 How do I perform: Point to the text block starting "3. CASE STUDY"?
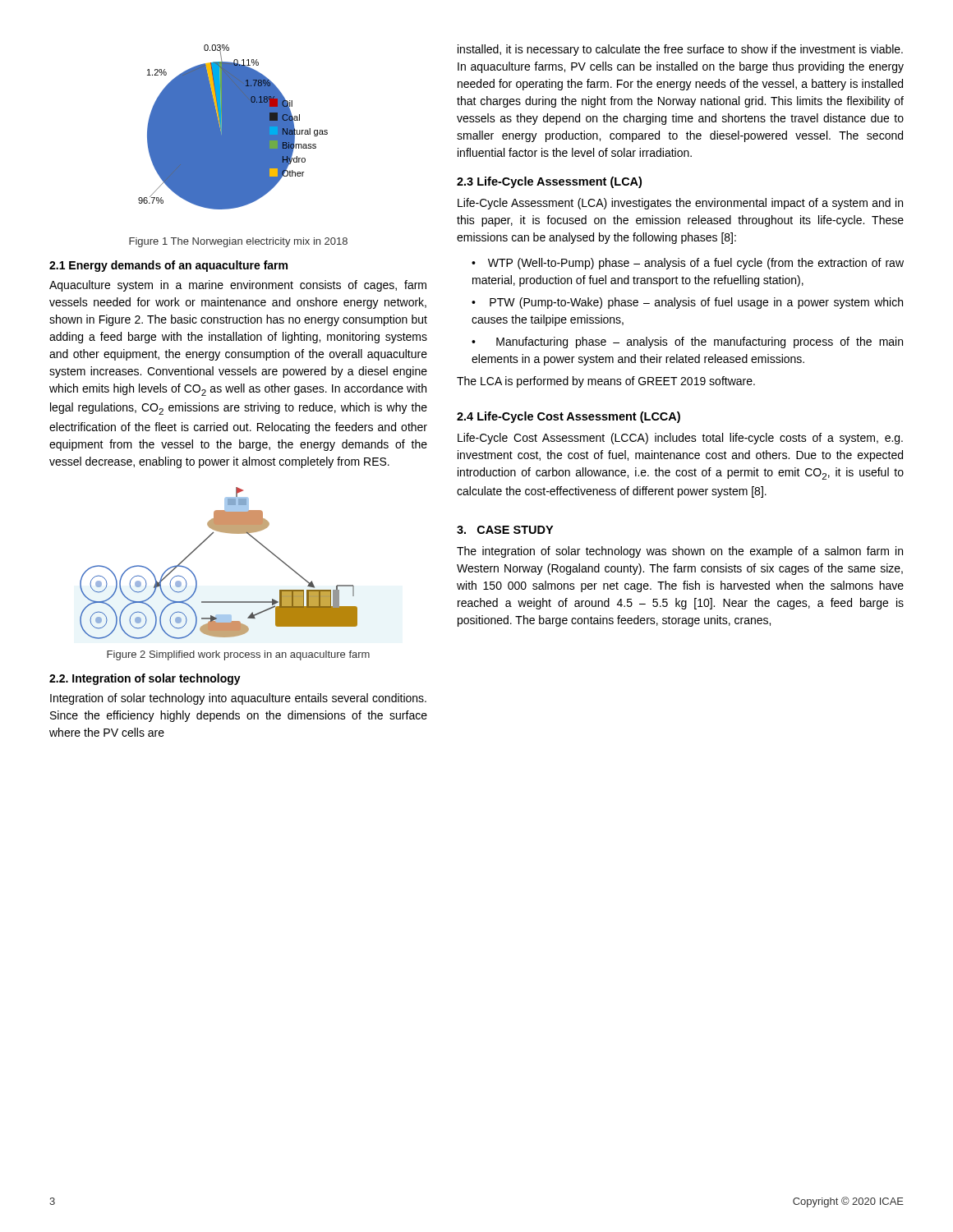click(x=505, y=530)
